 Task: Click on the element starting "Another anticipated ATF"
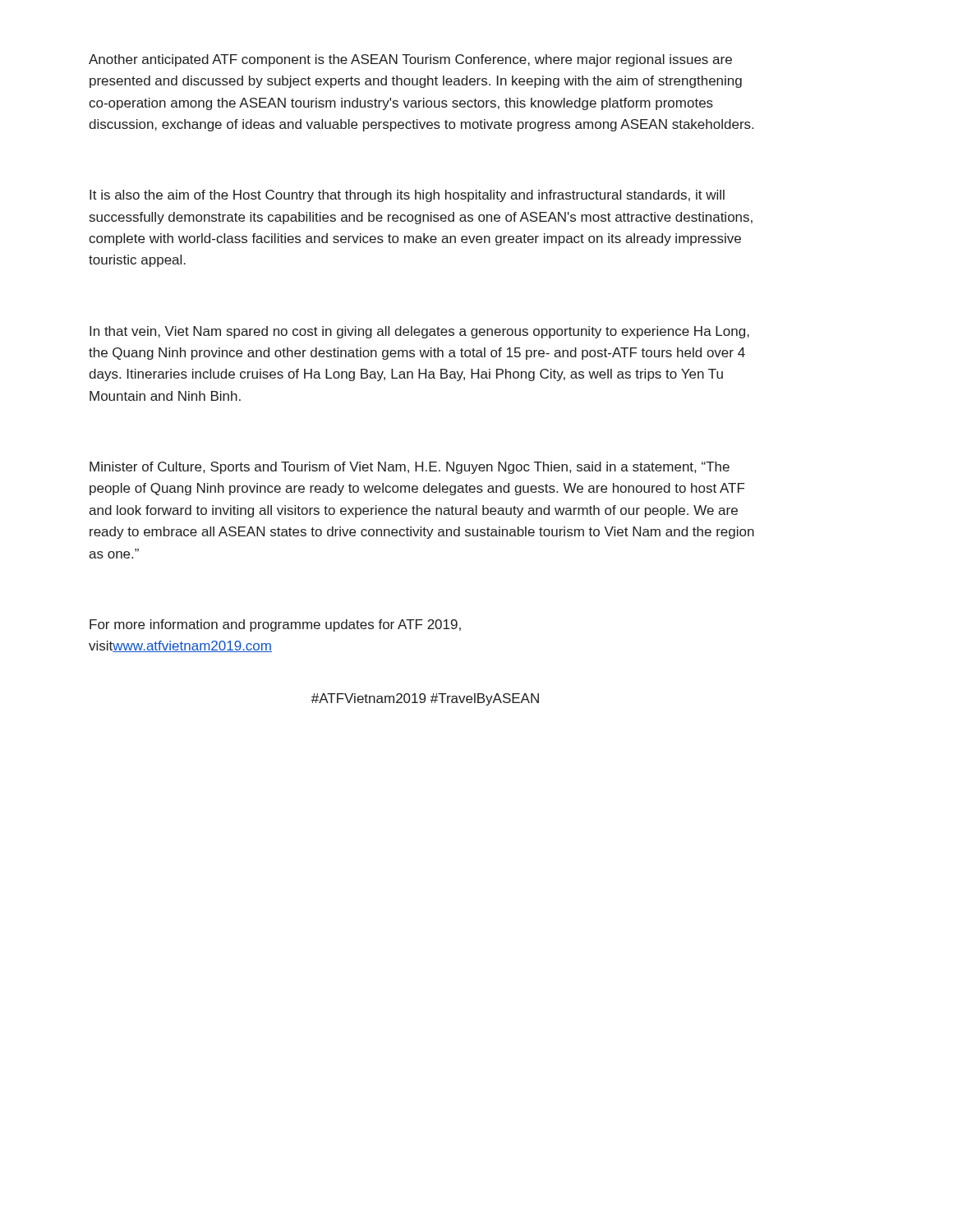point(422,92)
